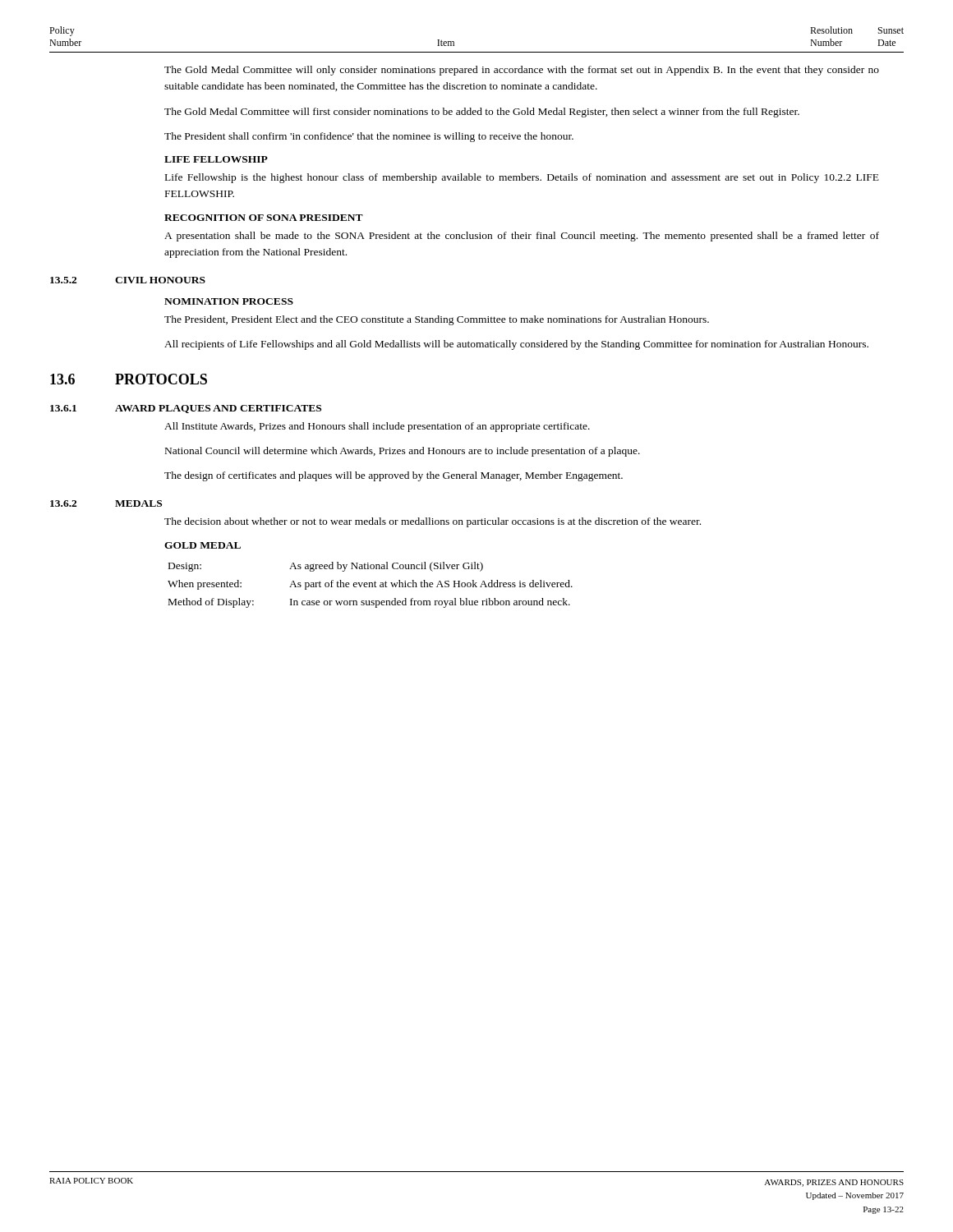
Task: Locate the text starting "13.5.2 CIVIL HONOURS"
Action: coord(128,280)
